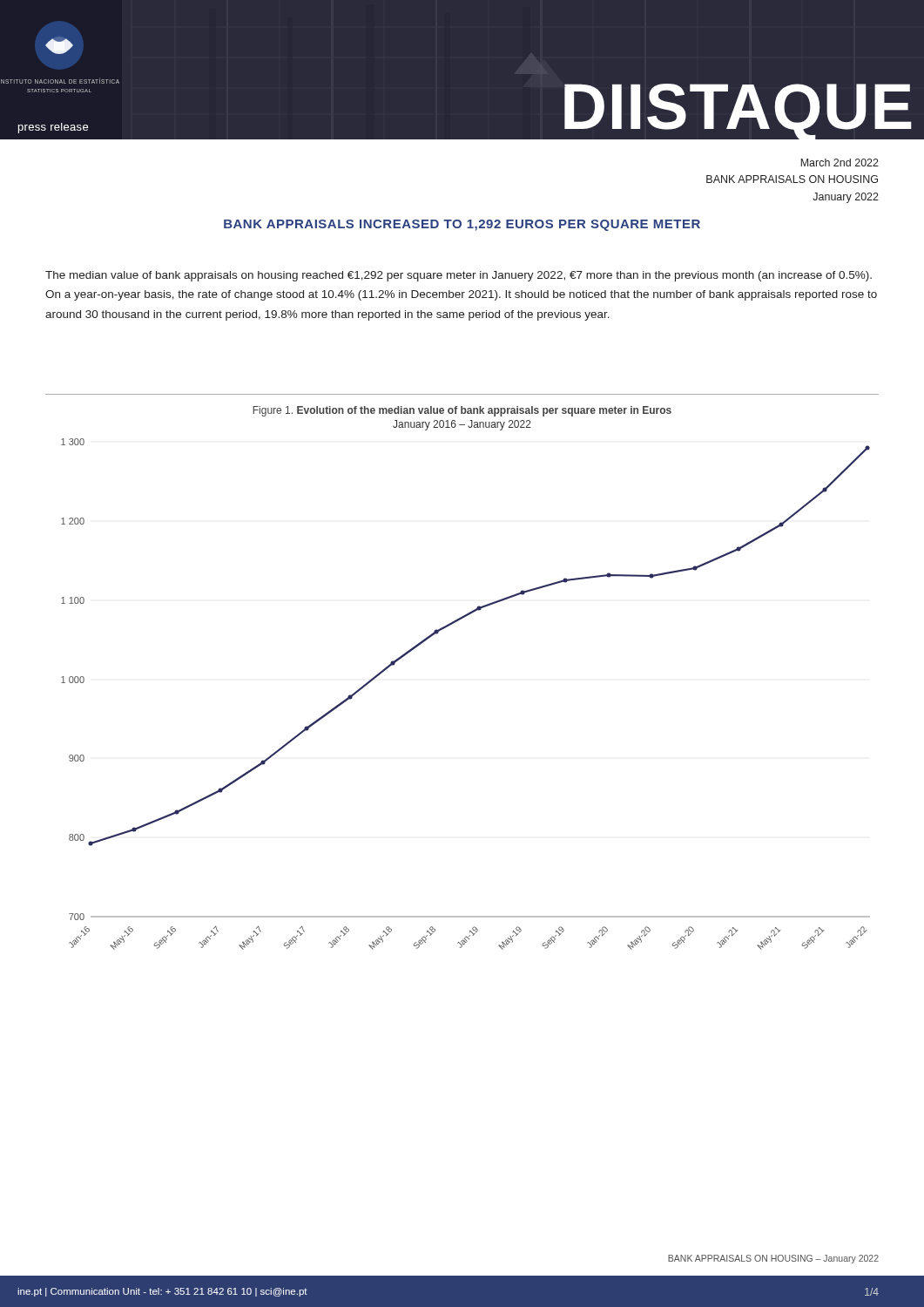Point to the title beginning "BANK APPRAISALS INCREASED TO 1,292"

(462, 223)
